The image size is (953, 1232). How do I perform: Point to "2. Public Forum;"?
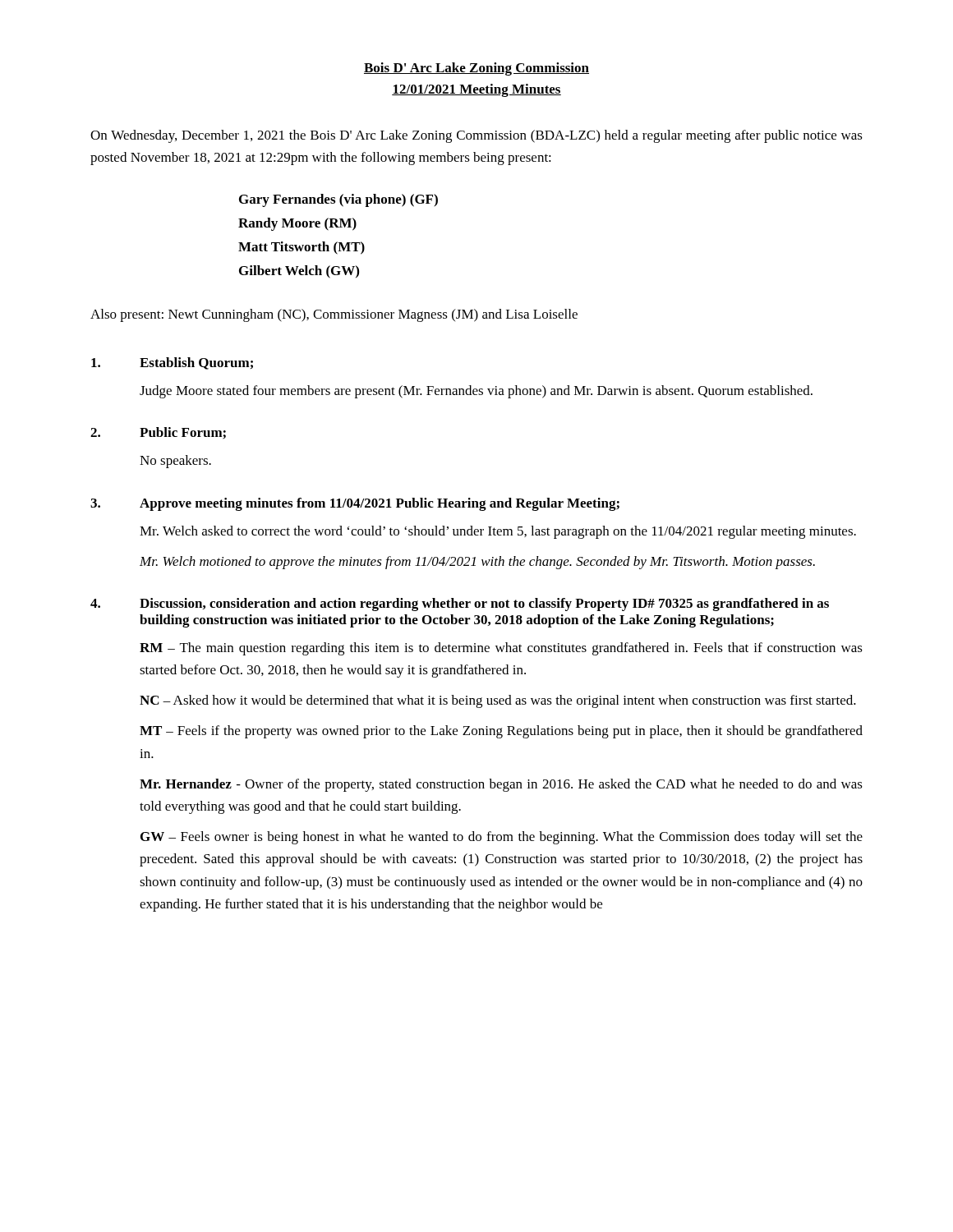click(x=159, y=433)
